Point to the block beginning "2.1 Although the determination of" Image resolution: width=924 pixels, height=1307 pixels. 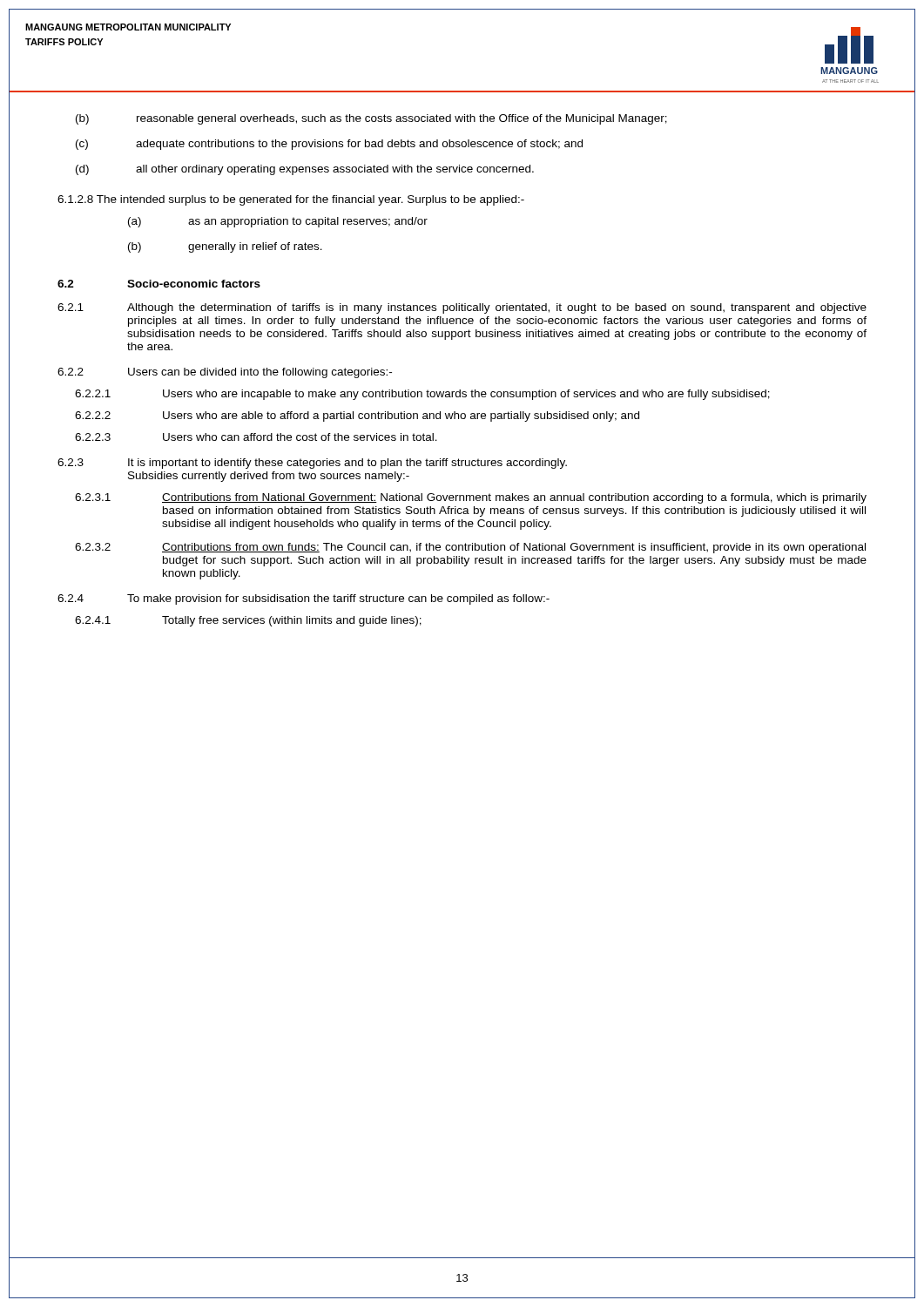coord(462,327)
